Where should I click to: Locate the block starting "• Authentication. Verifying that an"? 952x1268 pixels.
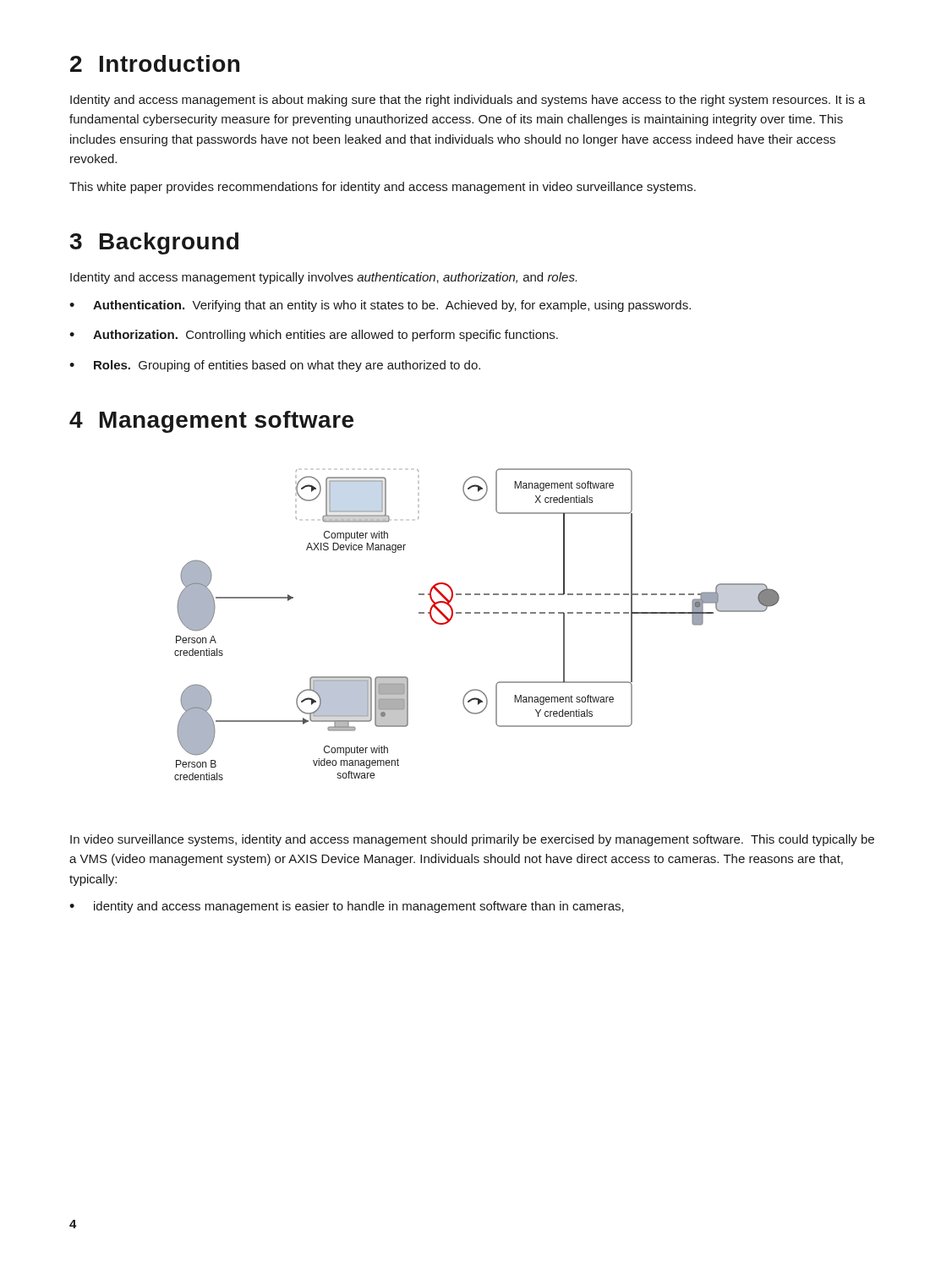[x=475, y=305]
